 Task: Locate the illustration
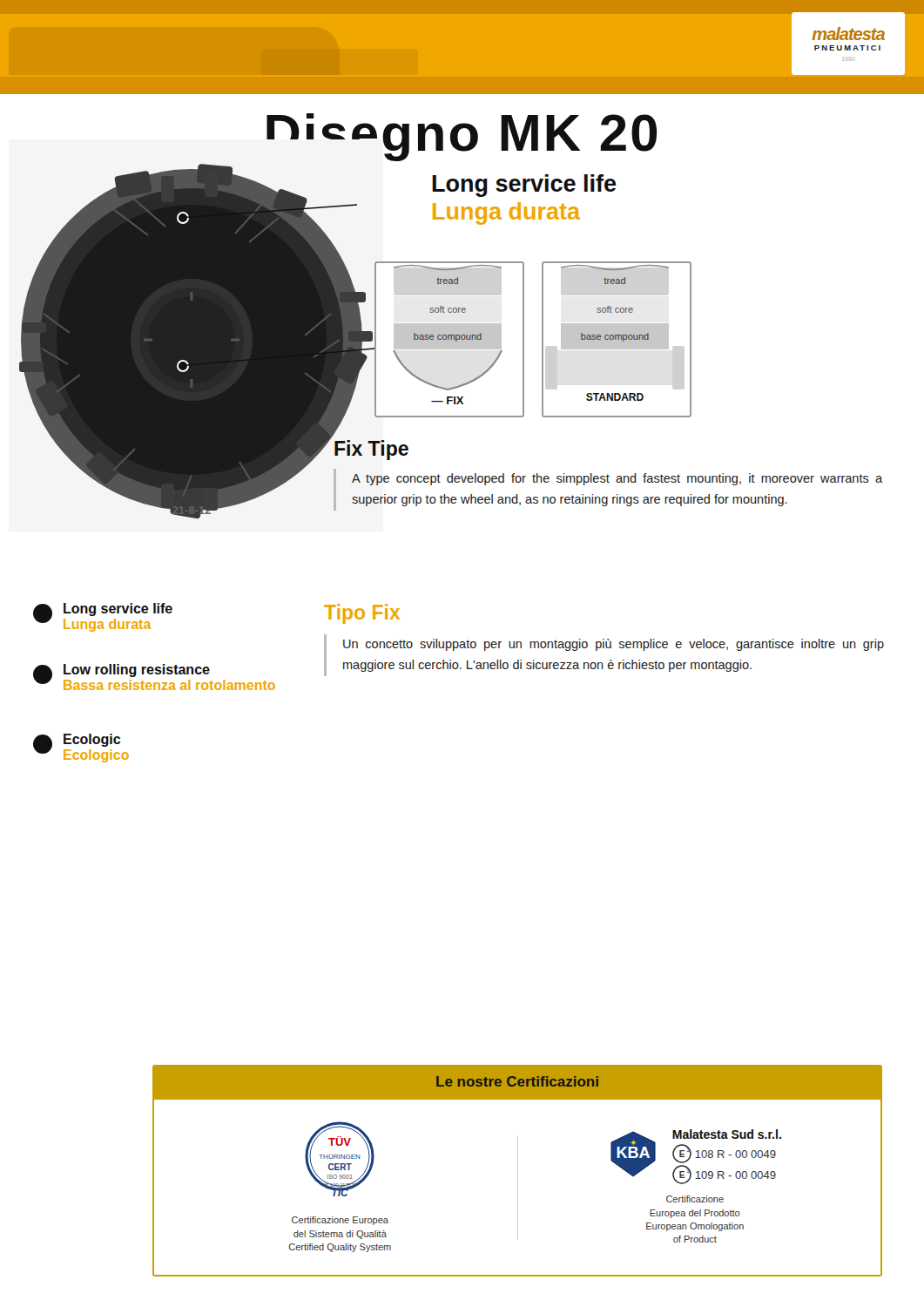353,336
